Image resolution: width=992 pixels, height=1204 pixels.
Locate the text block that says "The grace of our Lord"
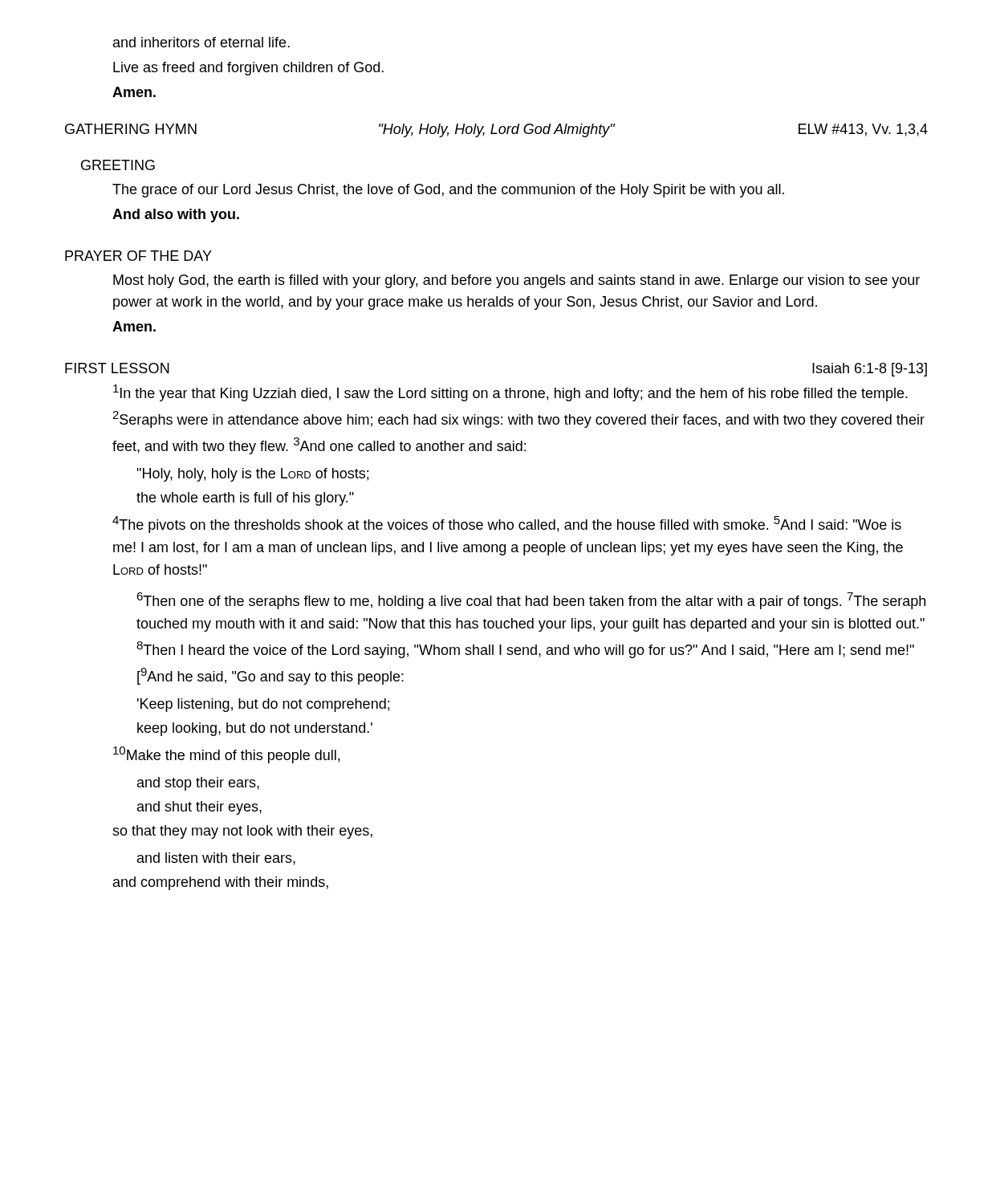(x=520, y=202)
